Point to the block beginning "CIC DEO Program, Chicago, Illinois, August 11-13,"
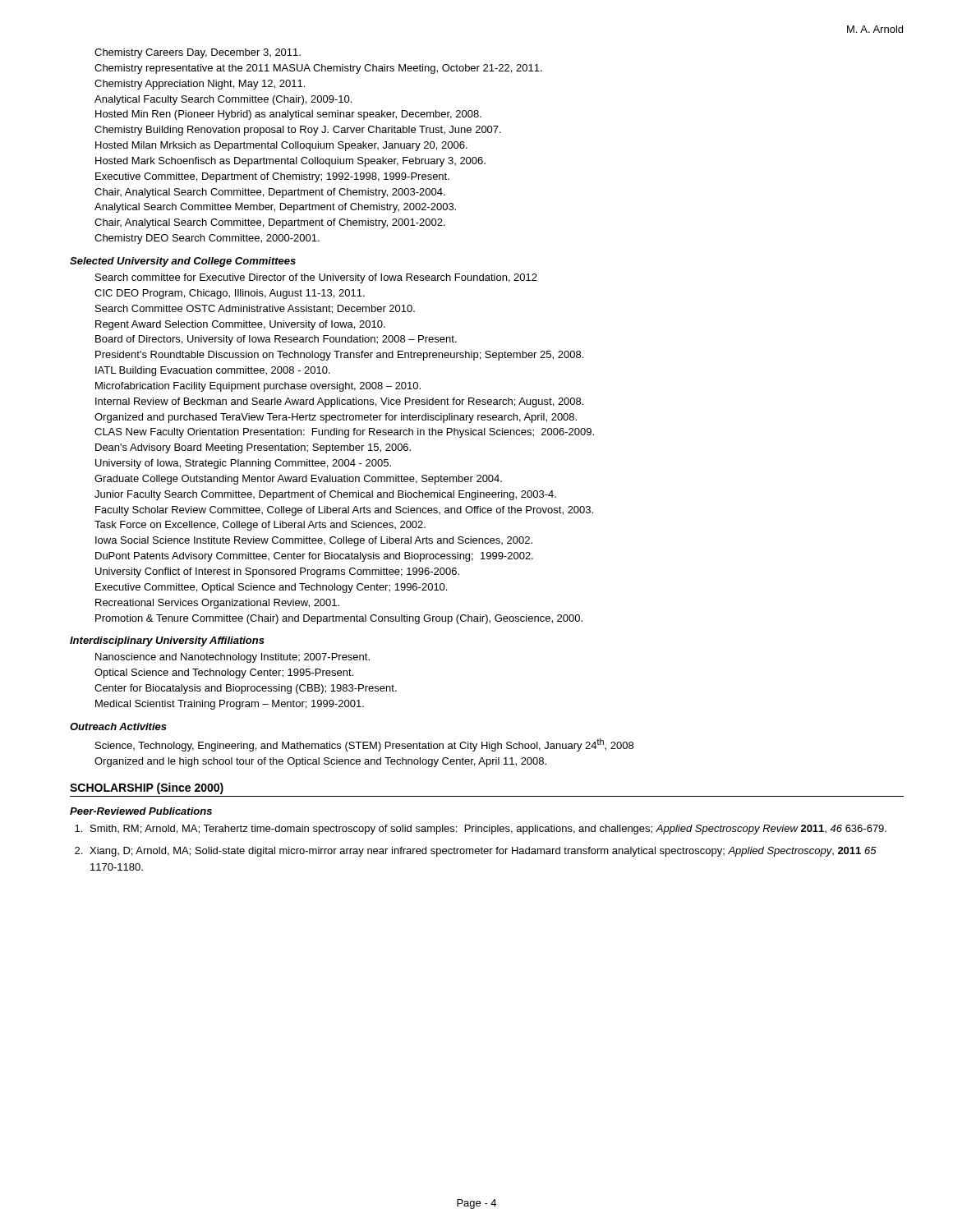Viewport: 953px width, 1232px height. point(230,293)
